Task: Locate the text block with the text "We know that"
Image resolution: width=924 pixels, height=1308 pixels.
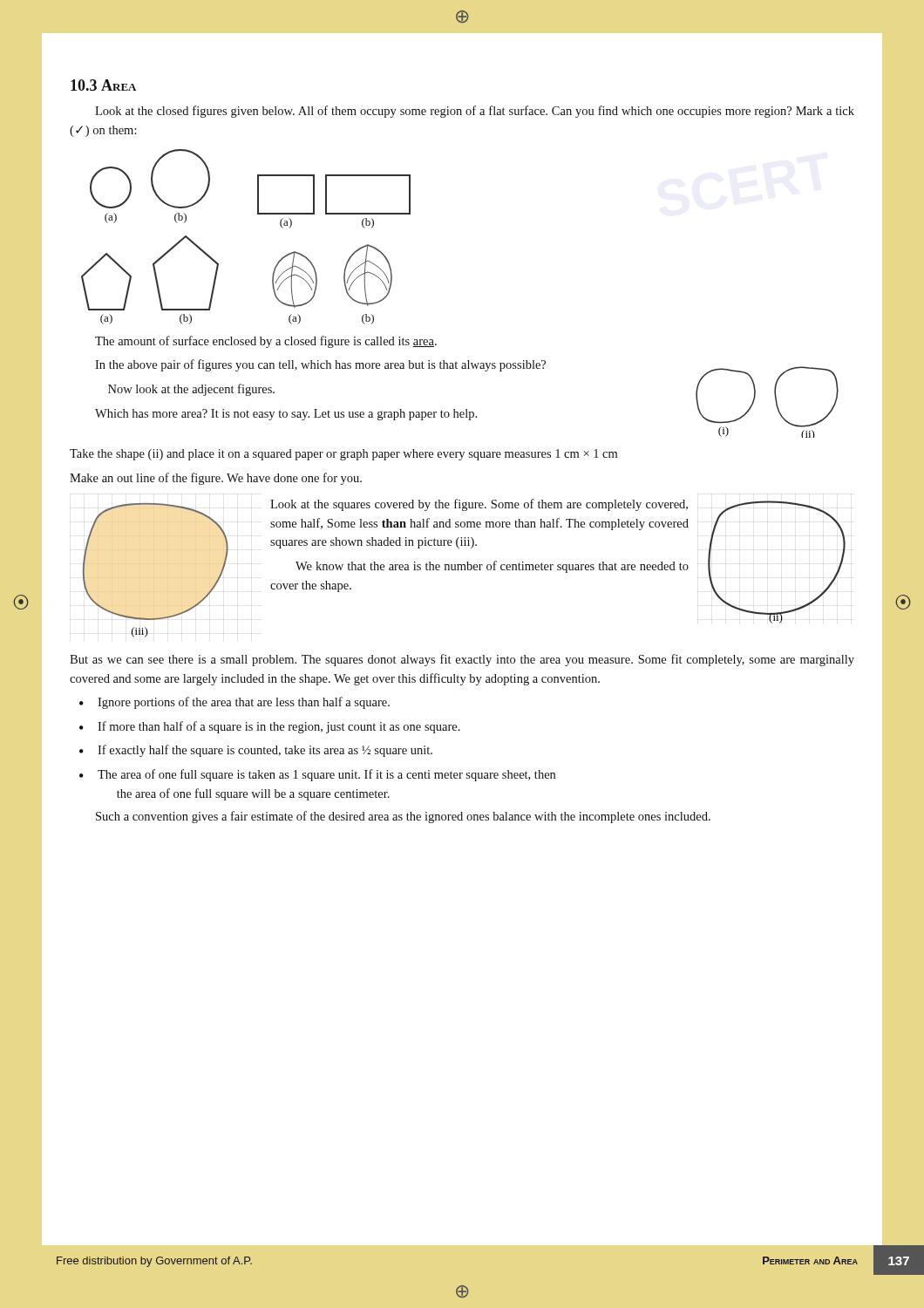Action: click(x=479, y=575)
